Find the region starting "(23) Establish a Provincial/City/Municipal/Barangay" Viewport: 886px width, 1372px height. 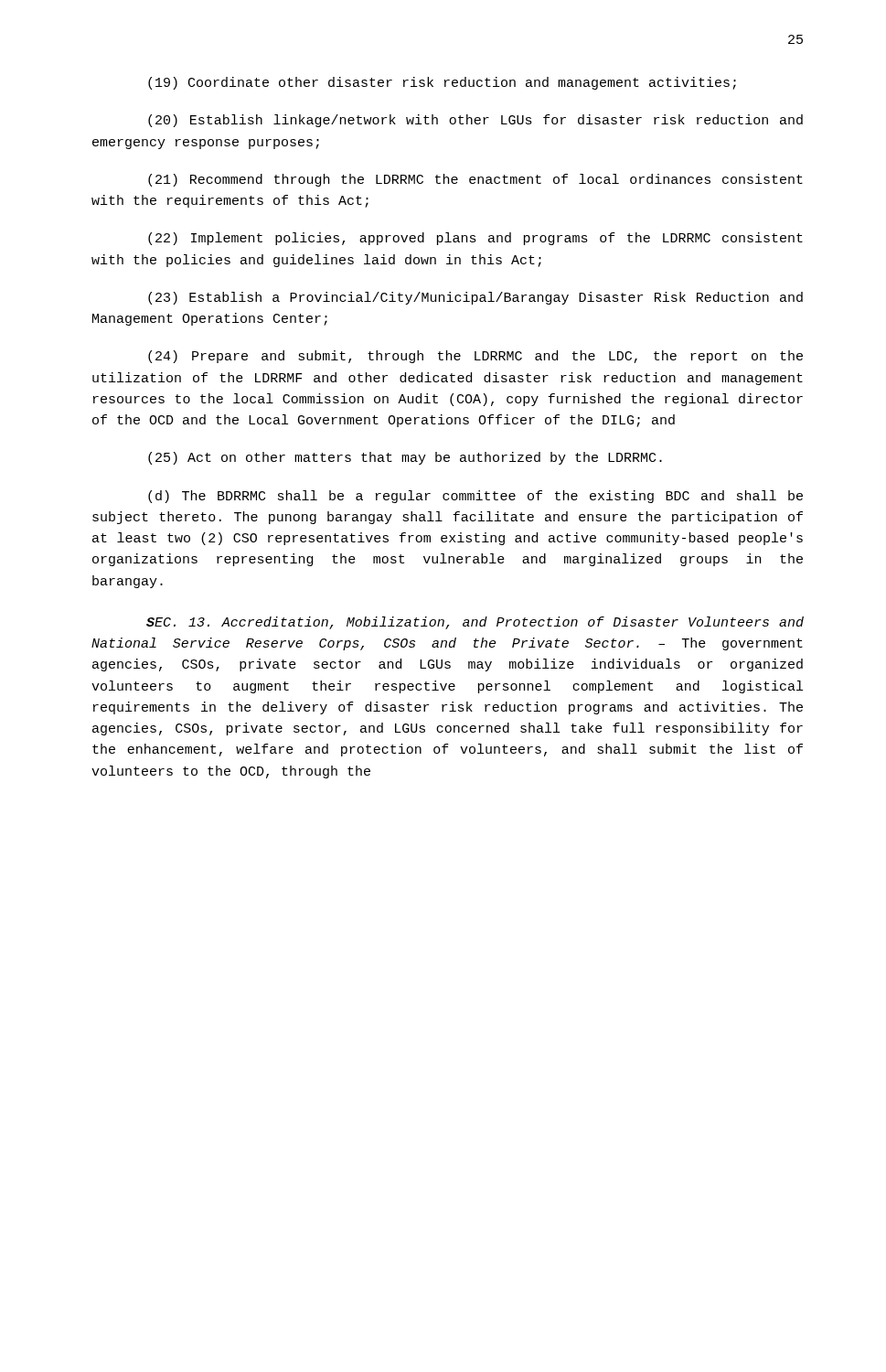[448, 309]
